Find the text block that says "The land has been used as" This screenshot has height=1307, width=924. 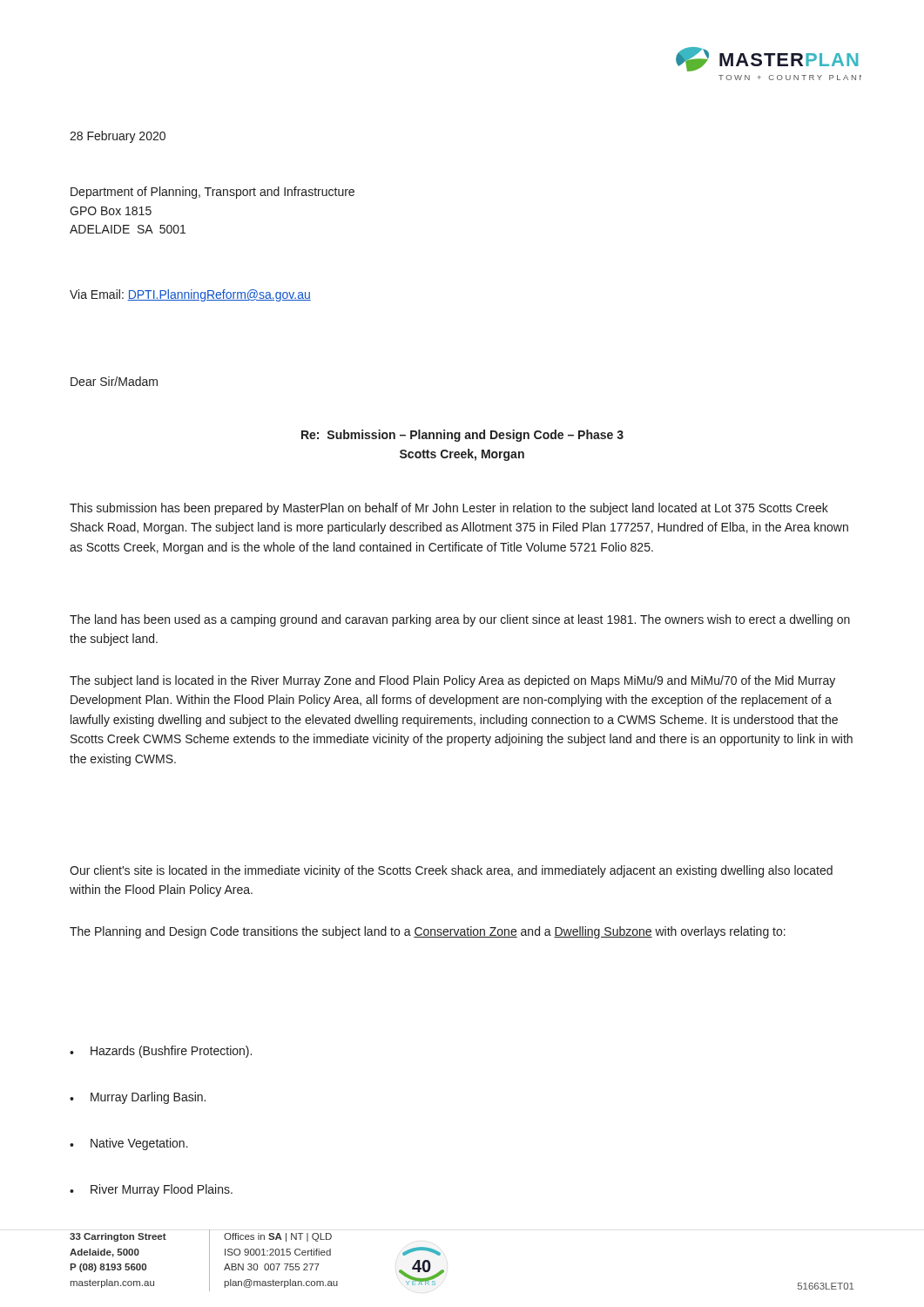pos(460,629)
